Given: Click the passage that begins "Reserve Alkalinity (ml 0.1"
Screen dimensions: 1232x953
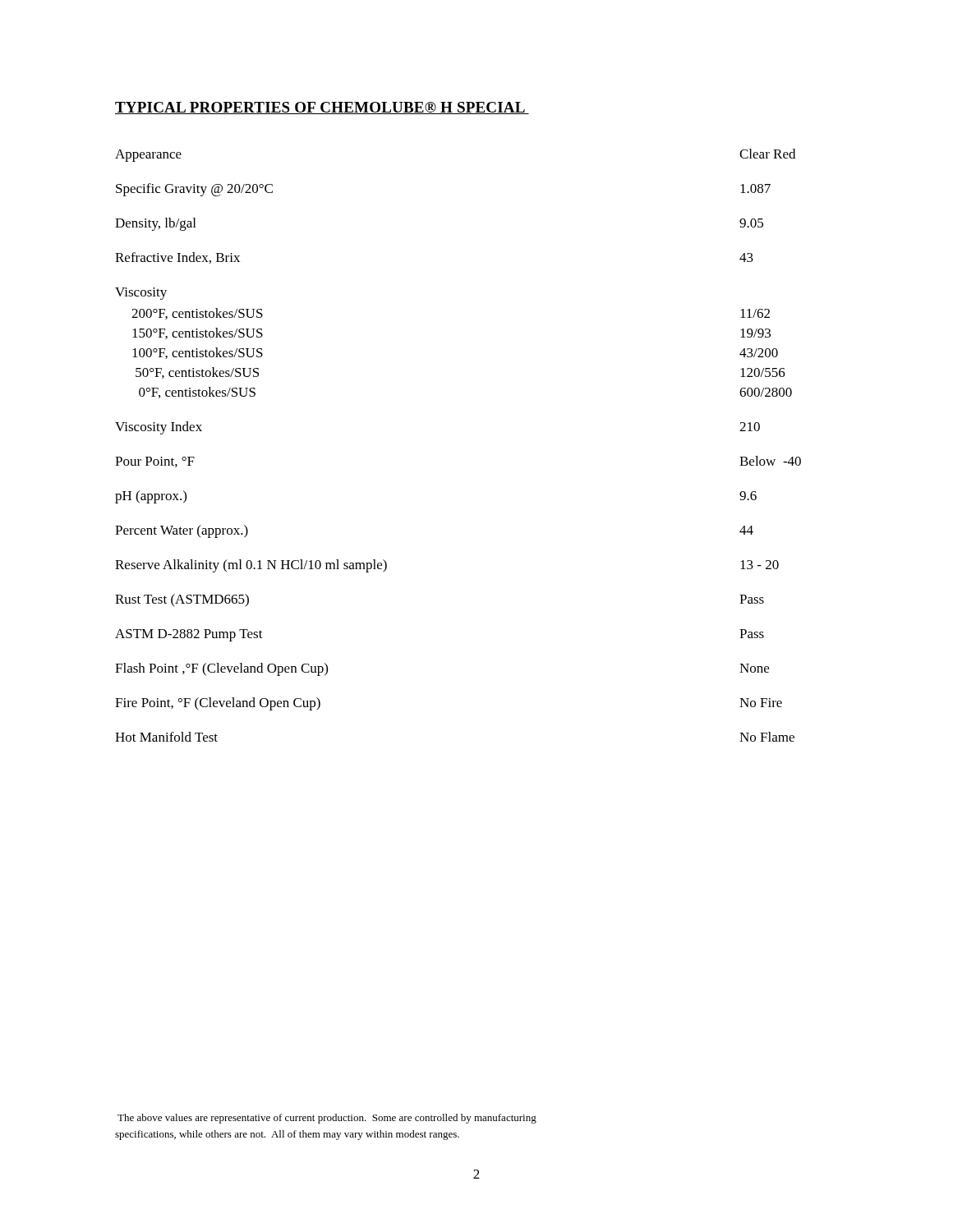Looking at the screenshot, I should 248,566.
